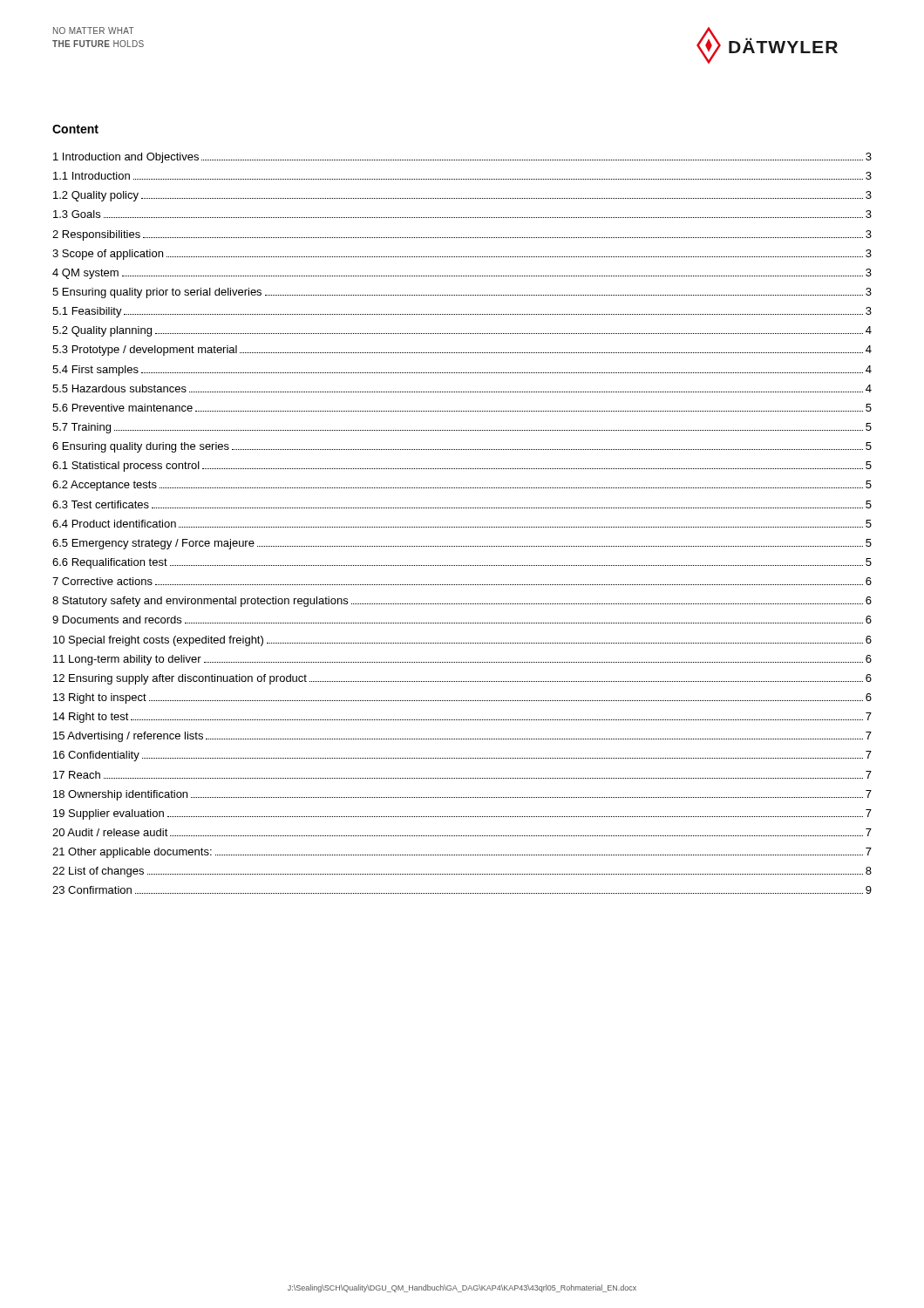Find "6.3 Test certificates 5" on this page
924x1308 pixels.
point(462,504)
